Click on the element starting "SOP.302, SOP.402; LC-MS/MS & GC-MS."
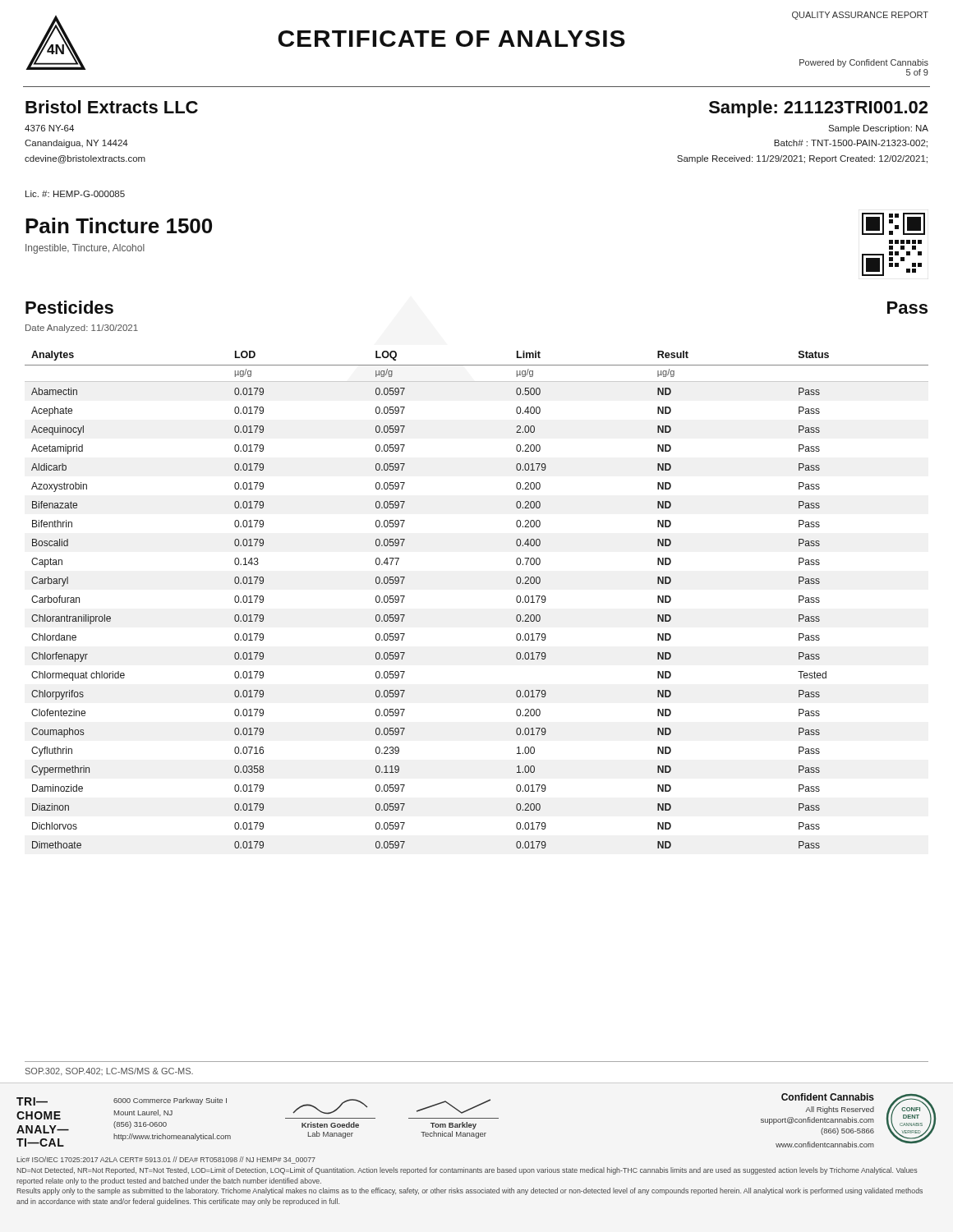Viewport: 953px width, 1232px height. pos(109,1071)
